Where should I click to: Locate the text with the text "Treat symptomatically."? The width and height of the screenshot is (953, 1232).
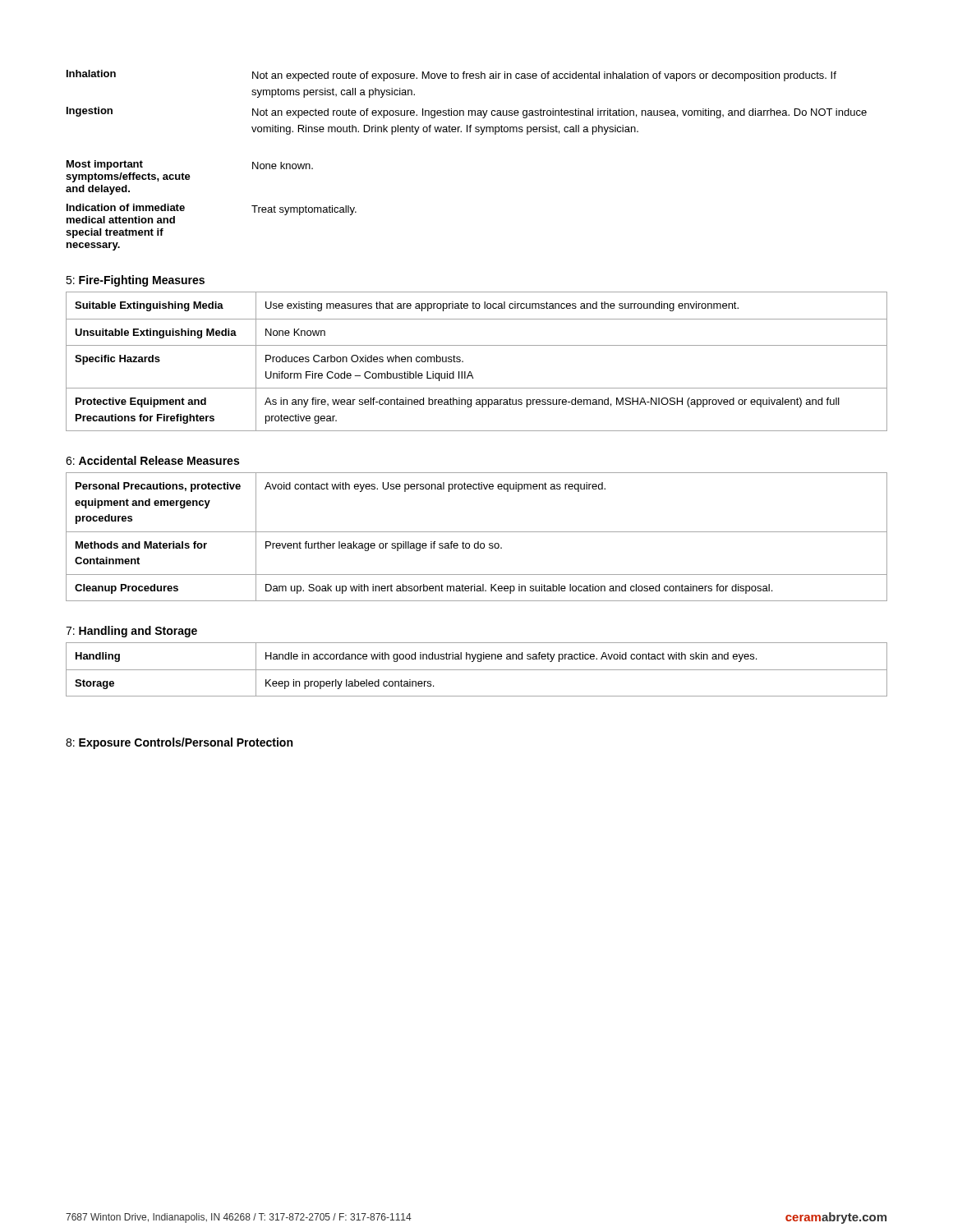pyautogui.click(x=304, y=209)
